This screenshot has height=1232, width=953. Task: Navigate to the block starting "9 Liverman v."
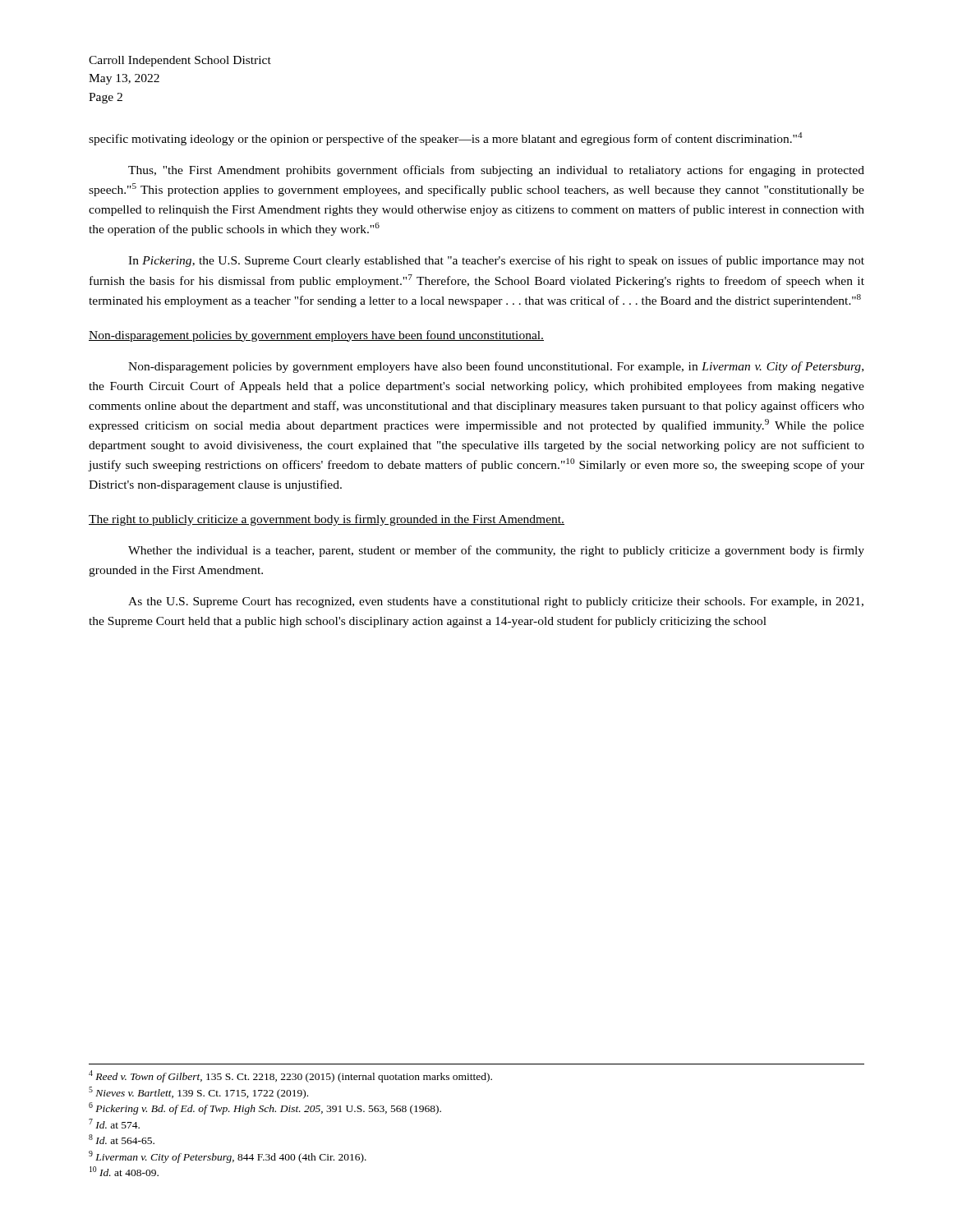coord(228,1156)
